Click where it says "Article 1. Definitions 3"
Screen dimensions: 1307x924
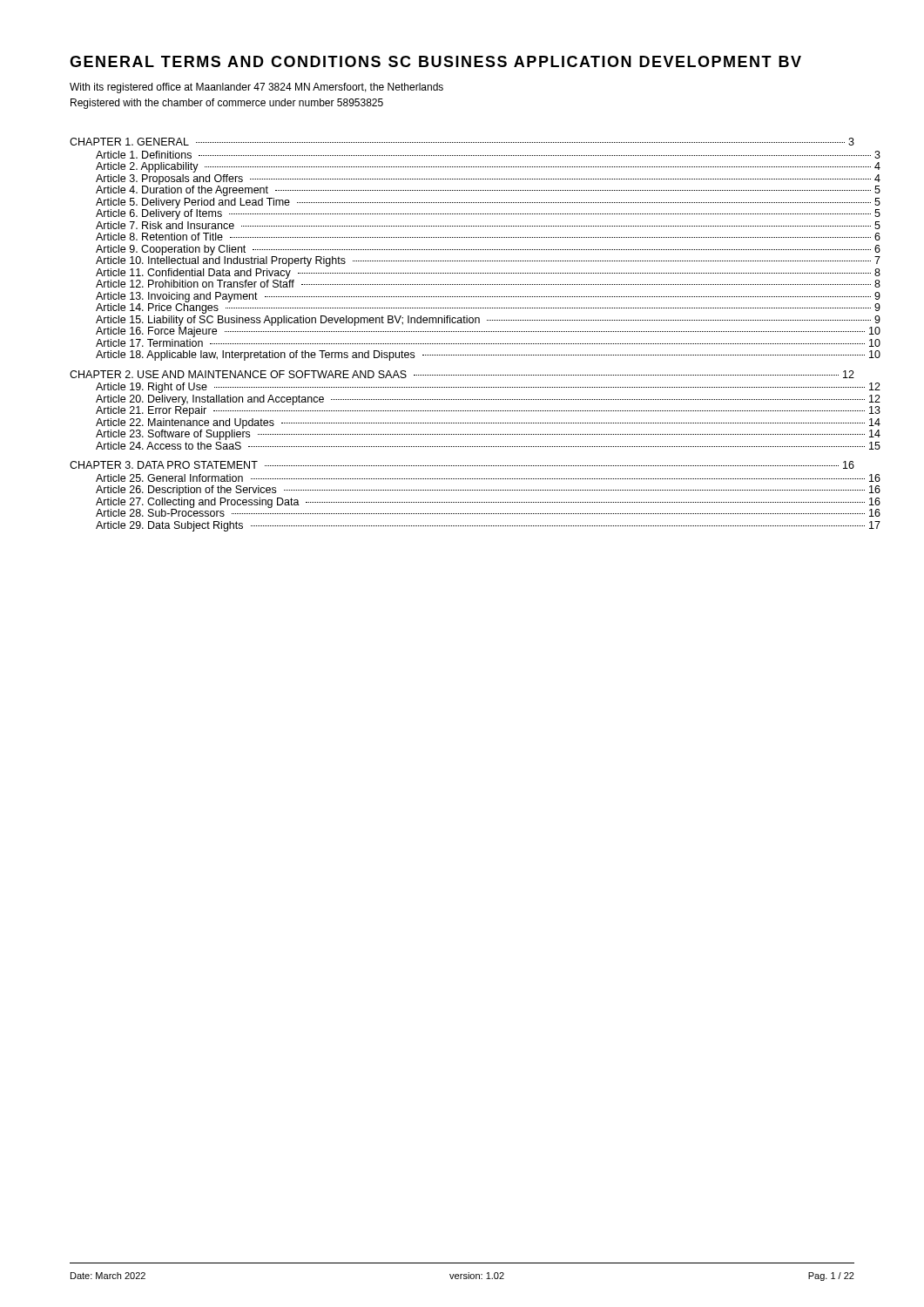pos(488,155)
